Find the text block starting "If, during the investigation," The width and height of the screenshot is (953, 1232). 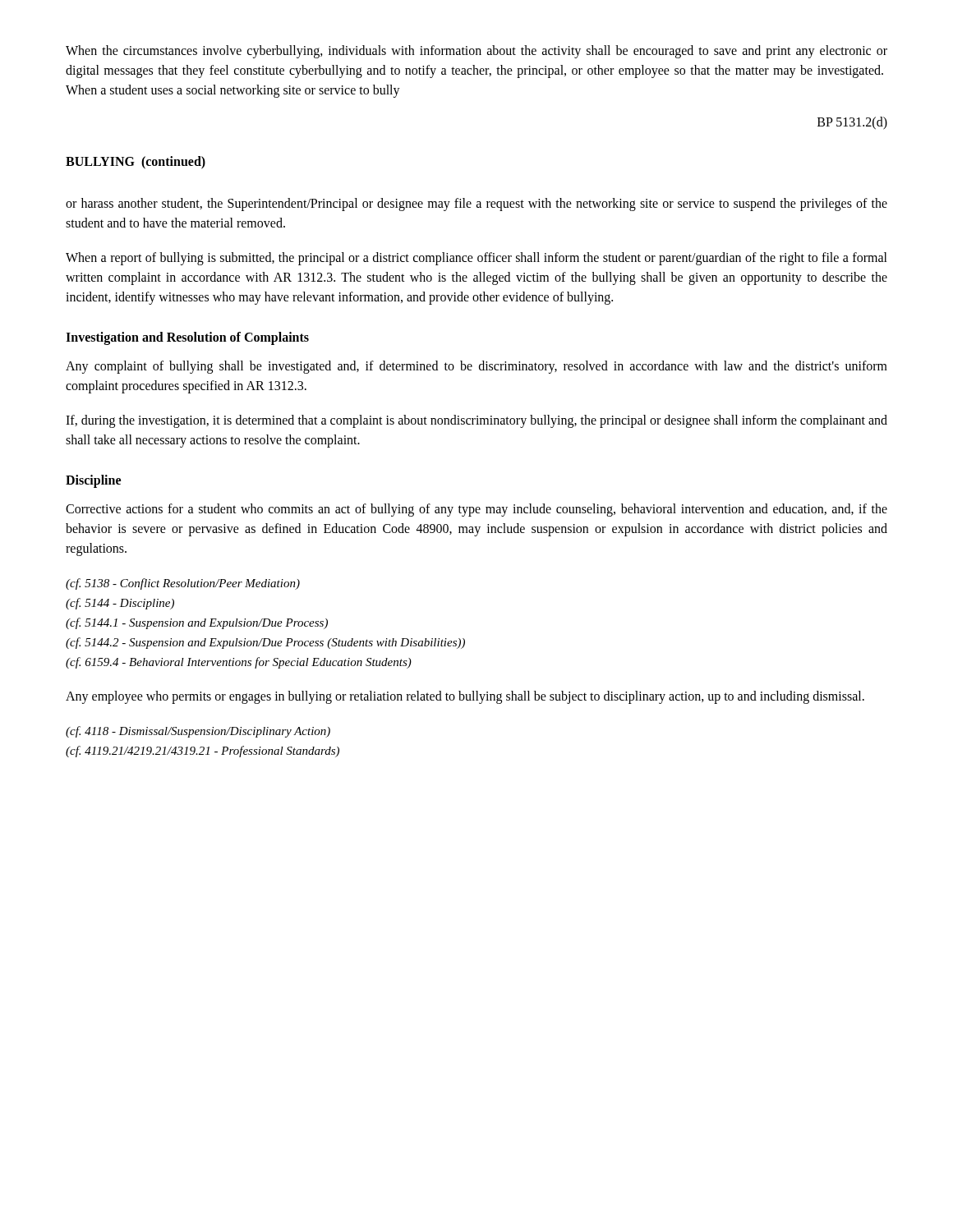pos(476,430)
